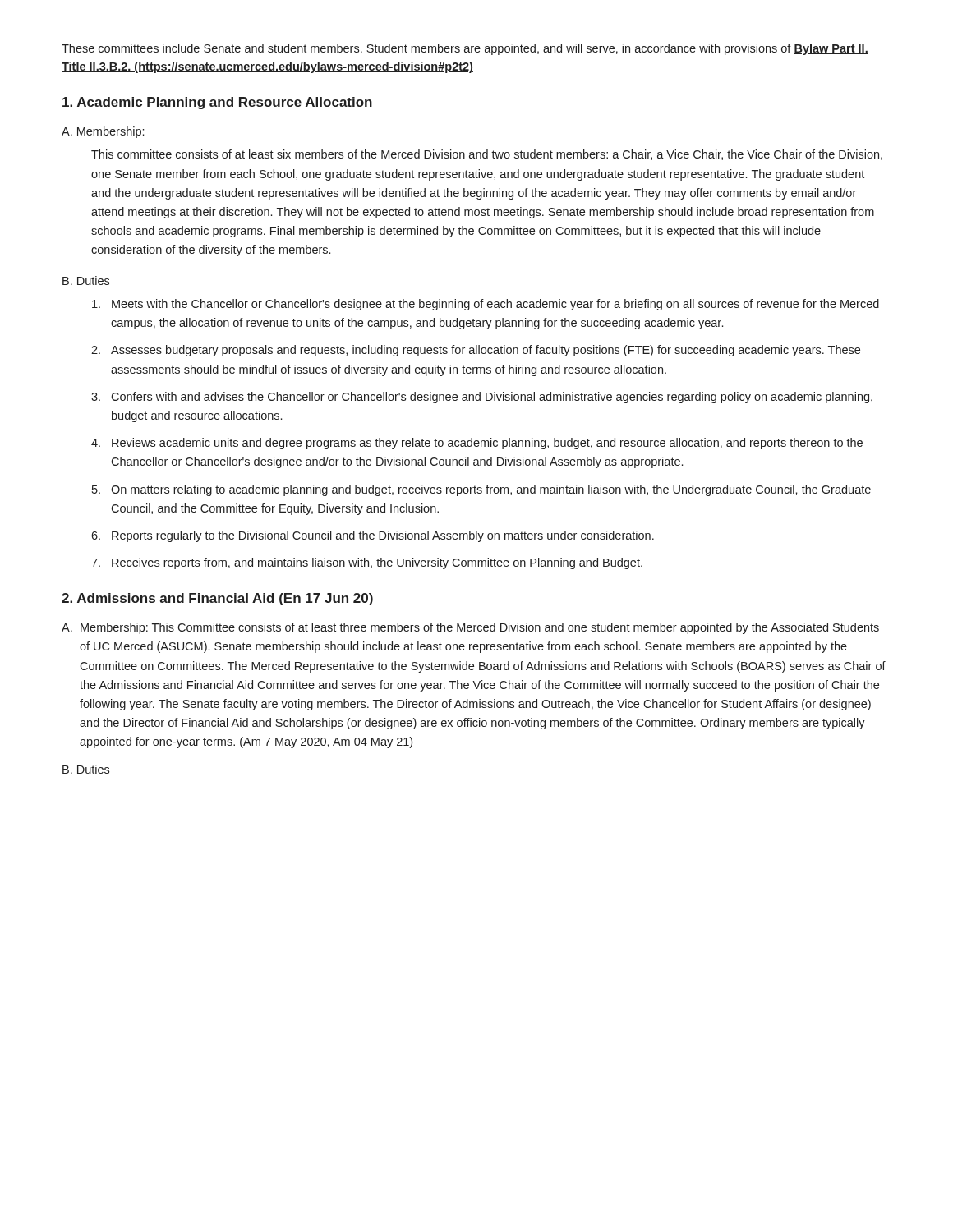Screen dimensions: 1232x953
Task: Click on the list item that says "7. Receives reports from, and maintains liaison"
Action: click(489, 563)
